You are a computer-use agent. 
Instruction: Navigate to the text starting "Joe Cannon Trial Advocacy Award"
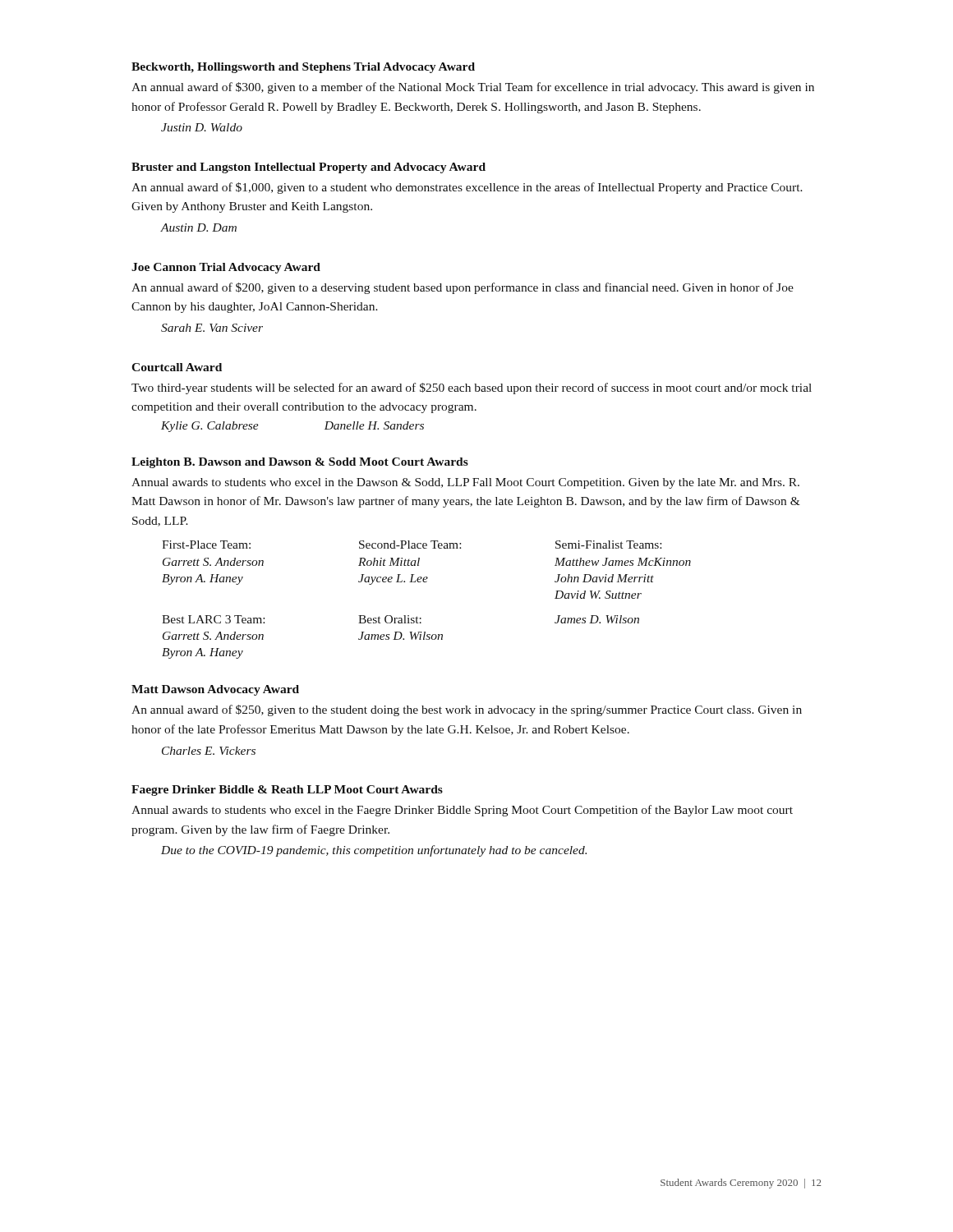tap(226, 266)
